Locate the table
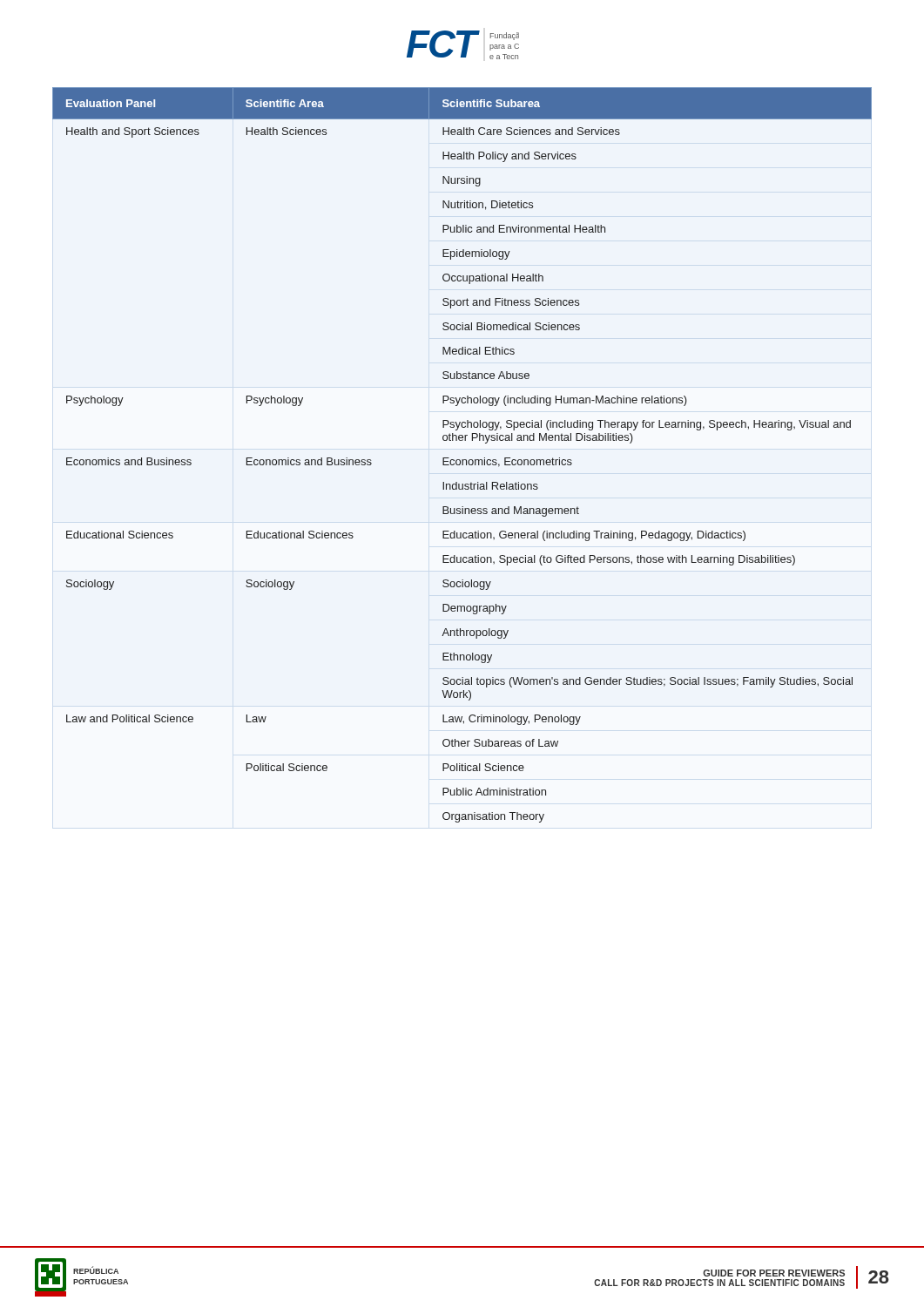924x1307 pixels. pyautogui.click(x=462, y=458)
